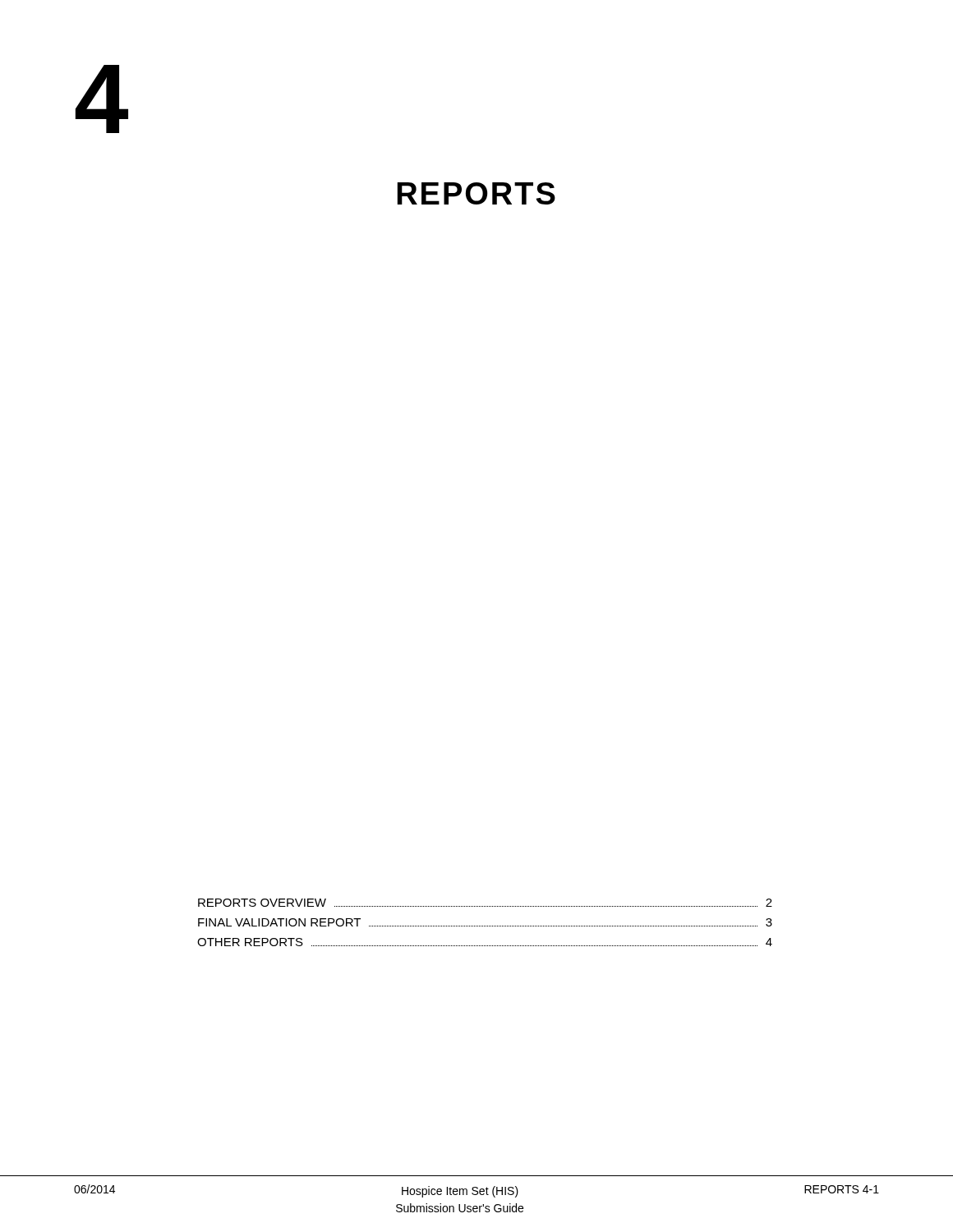
Task: Select the table that reads "REPORTS OVERVIEW 2 FINAL VALIDATION"
Action: tap(485, 925)
